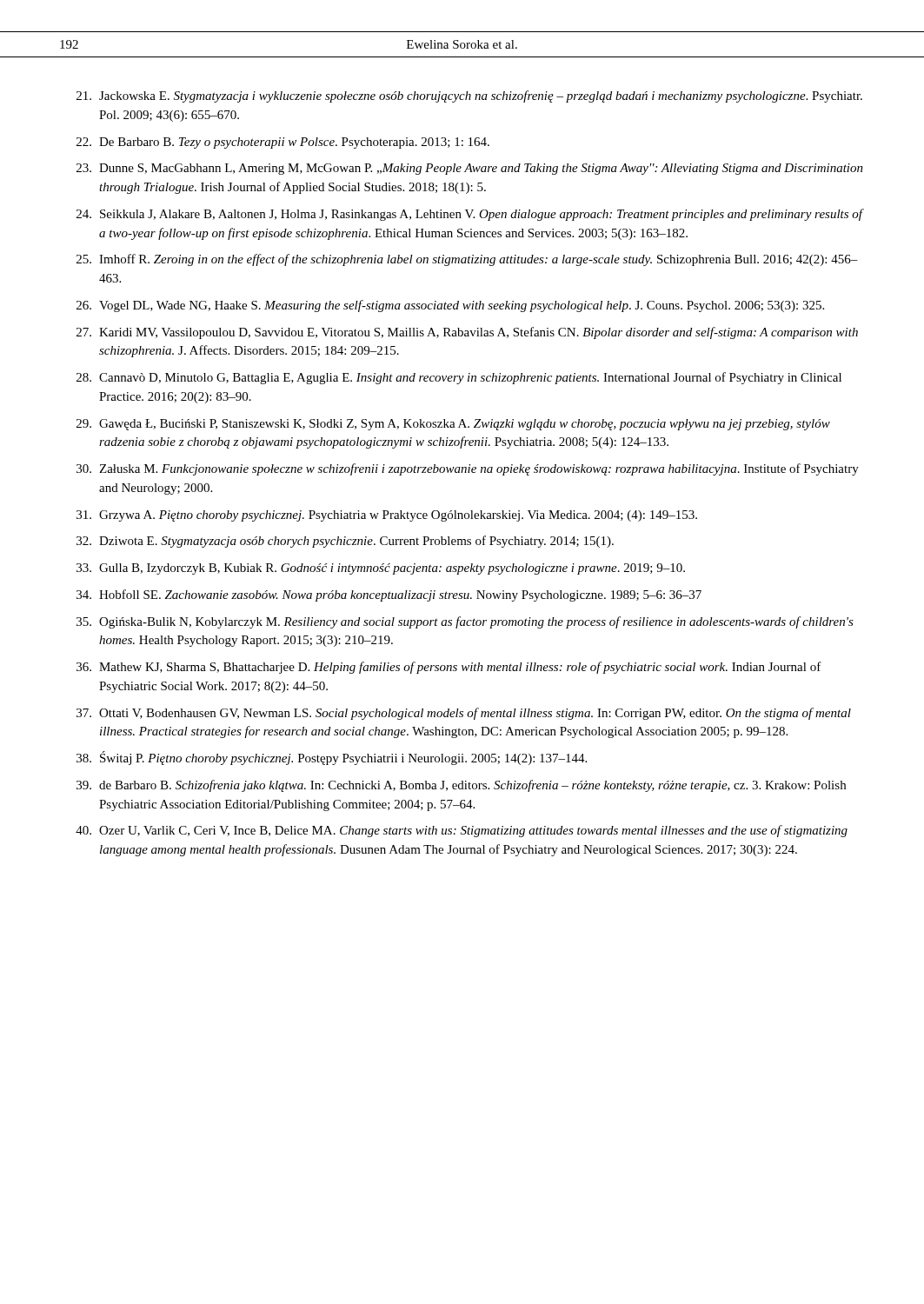Select the list item that reads "39. de Barbaro B. Schizofrenia jako klątwa. In:"
Viewport: 924px width, 1304px height.
[462, 795]
